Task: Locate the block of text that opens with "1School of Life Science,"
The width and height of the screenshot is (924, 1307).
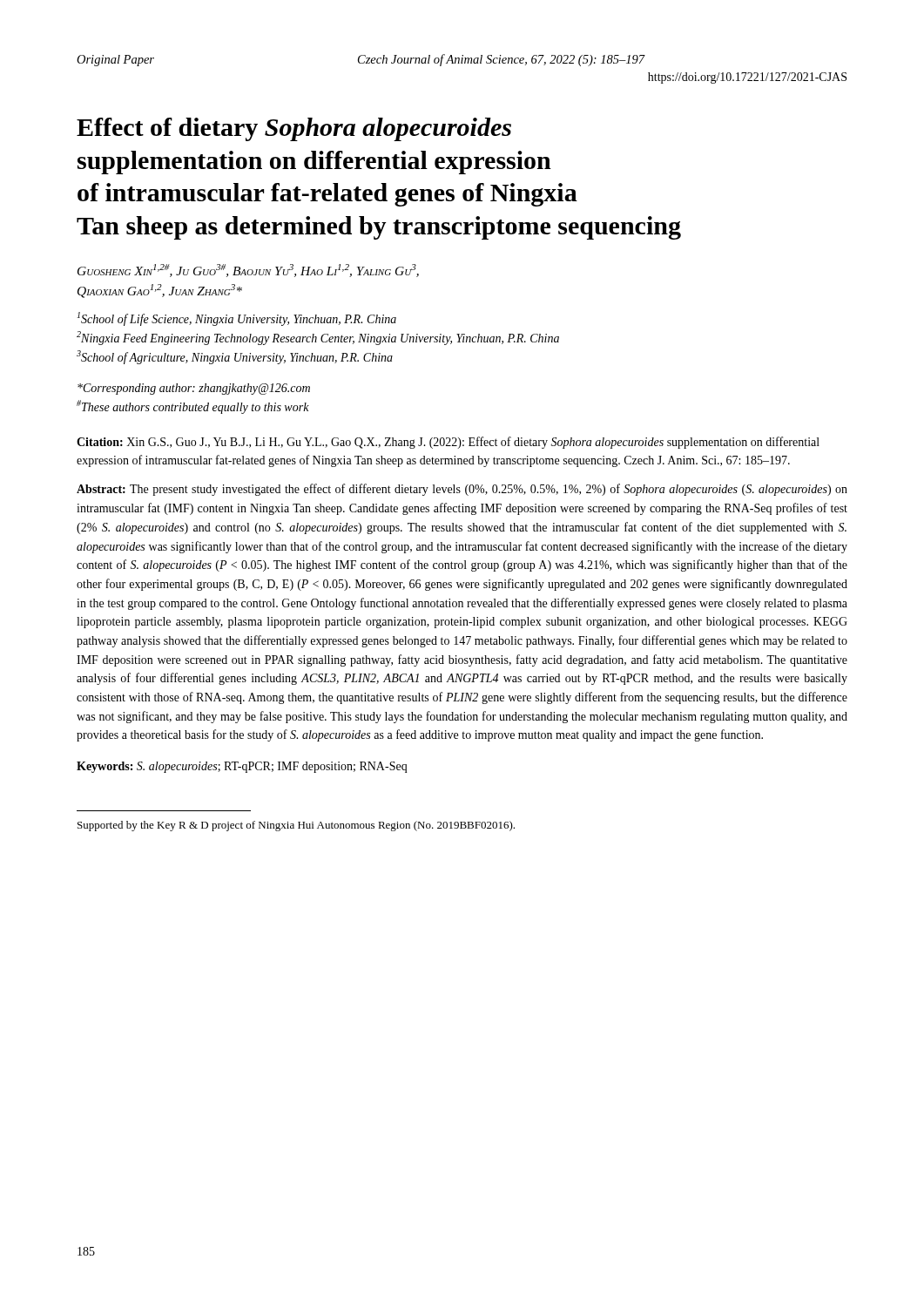Action: [318, 337]
